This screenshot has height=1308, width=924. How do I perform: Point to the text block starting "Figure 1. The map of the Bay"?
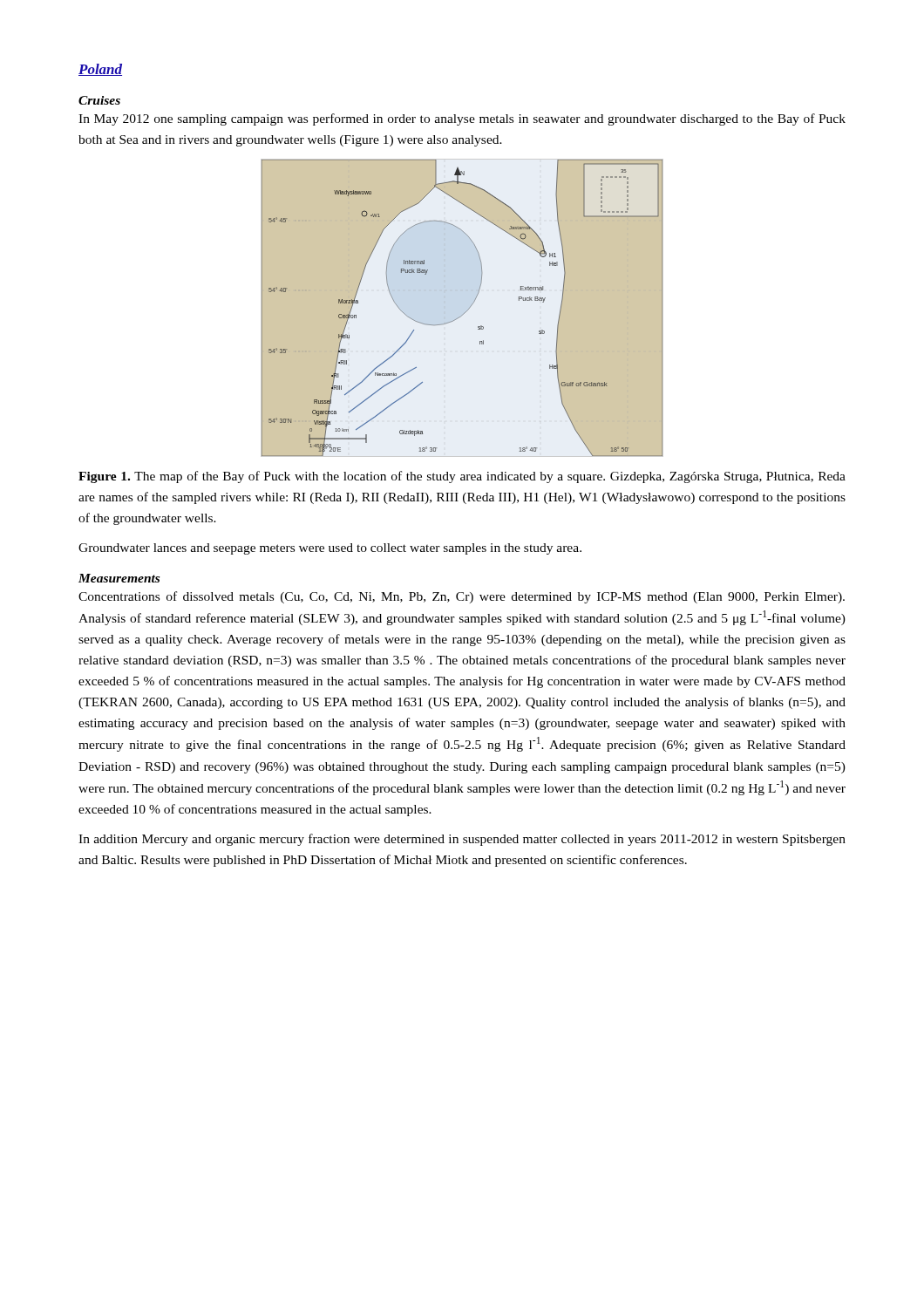[x=462, y=497]
